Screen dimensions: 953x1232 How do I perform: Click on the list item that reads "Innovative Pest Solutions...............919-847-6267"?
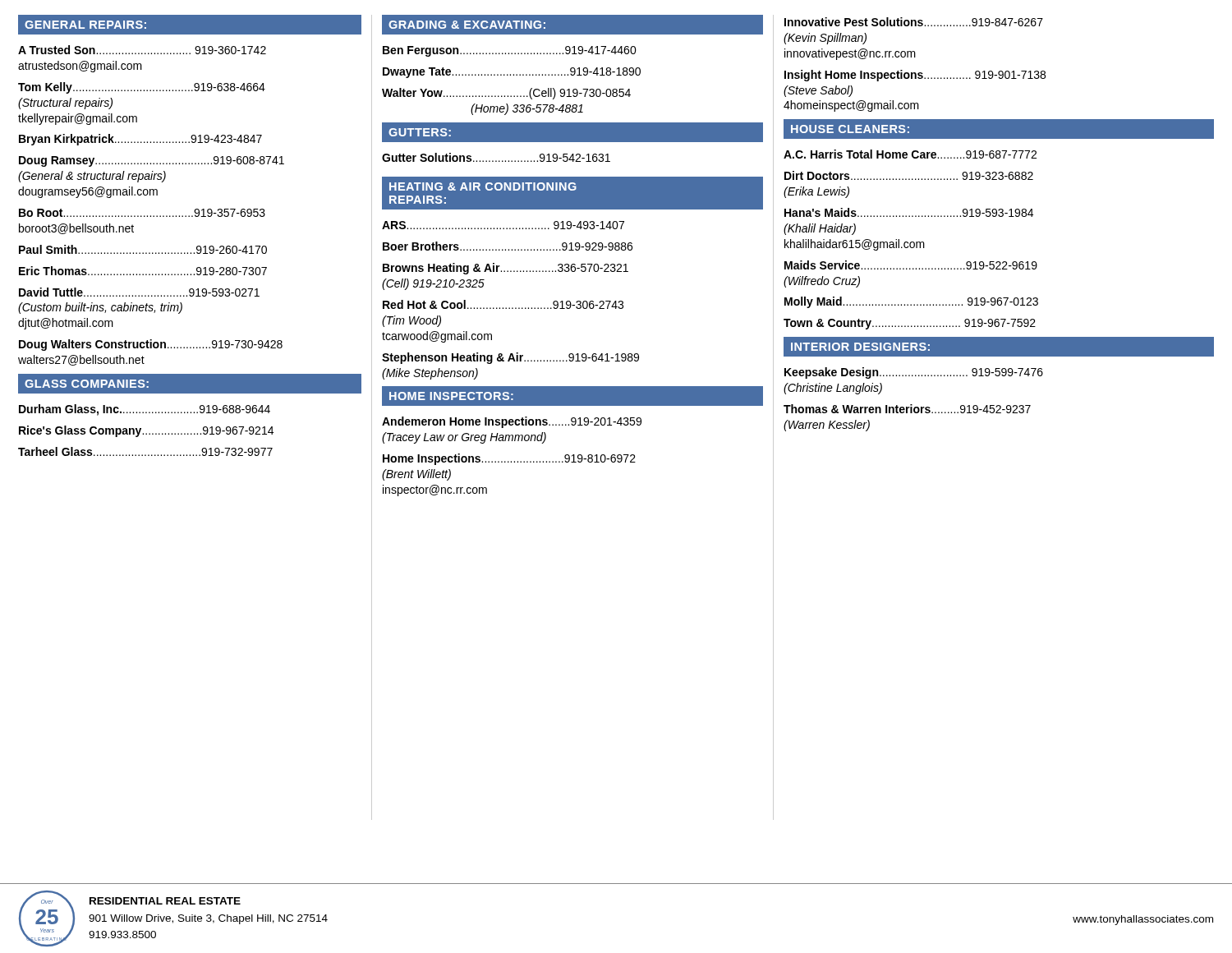[x=914, y=22]
